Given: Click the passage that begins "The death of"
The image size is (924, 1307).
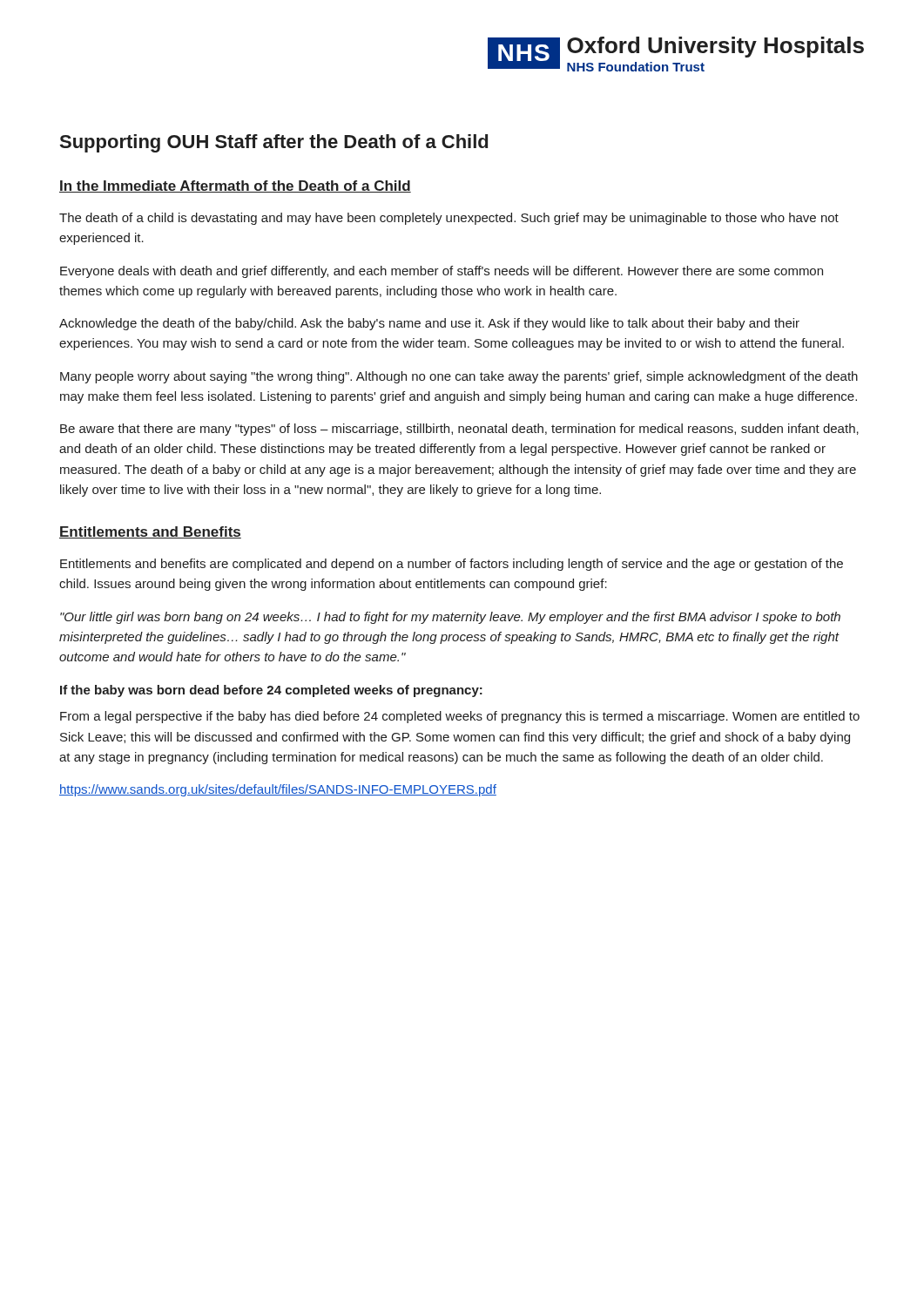Looking at the screenshot, I should coord(449,228).
